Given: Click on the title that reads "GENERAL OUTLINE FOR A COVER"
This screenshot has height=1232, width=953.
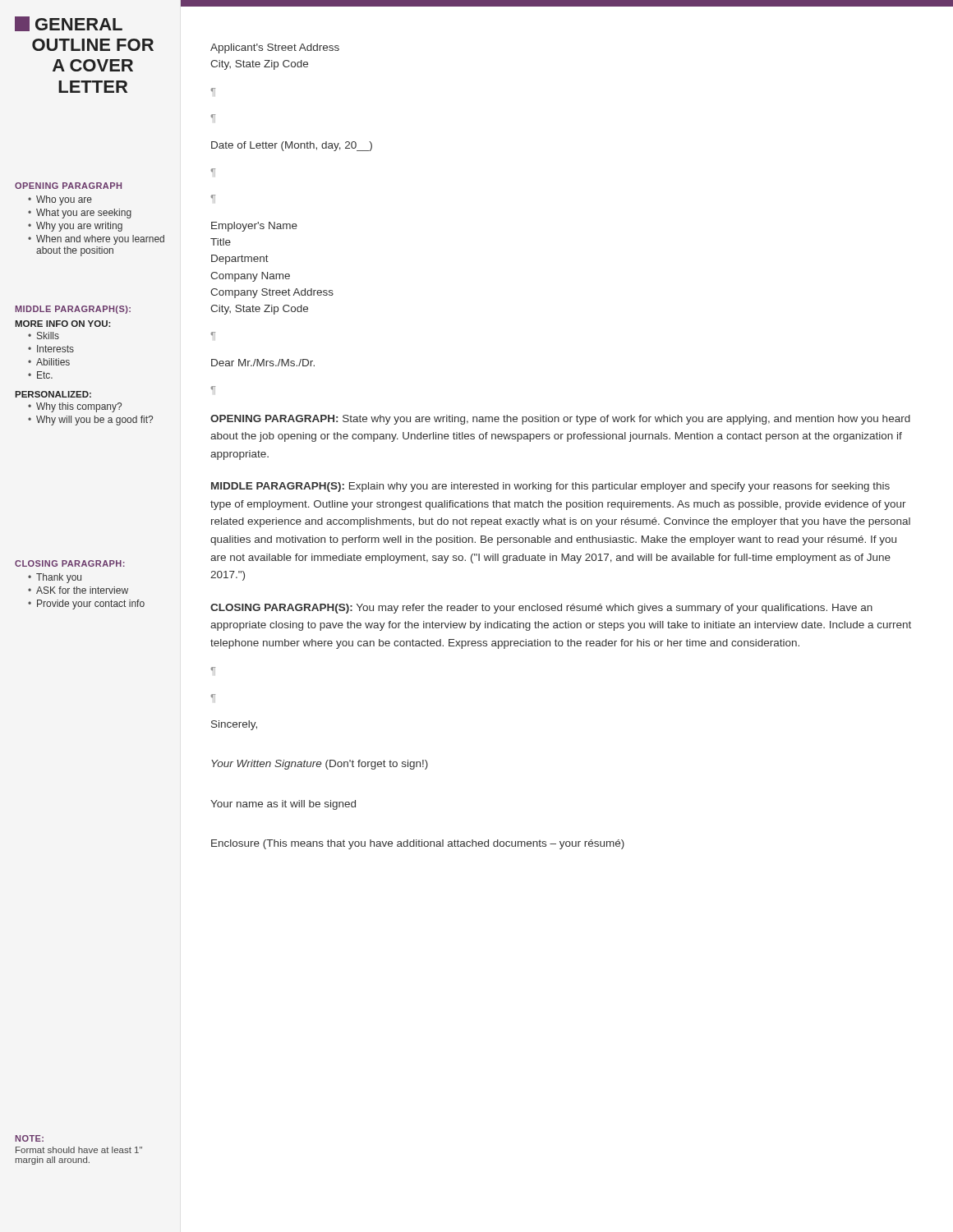Looking at the screenshot, I should 93,56.
